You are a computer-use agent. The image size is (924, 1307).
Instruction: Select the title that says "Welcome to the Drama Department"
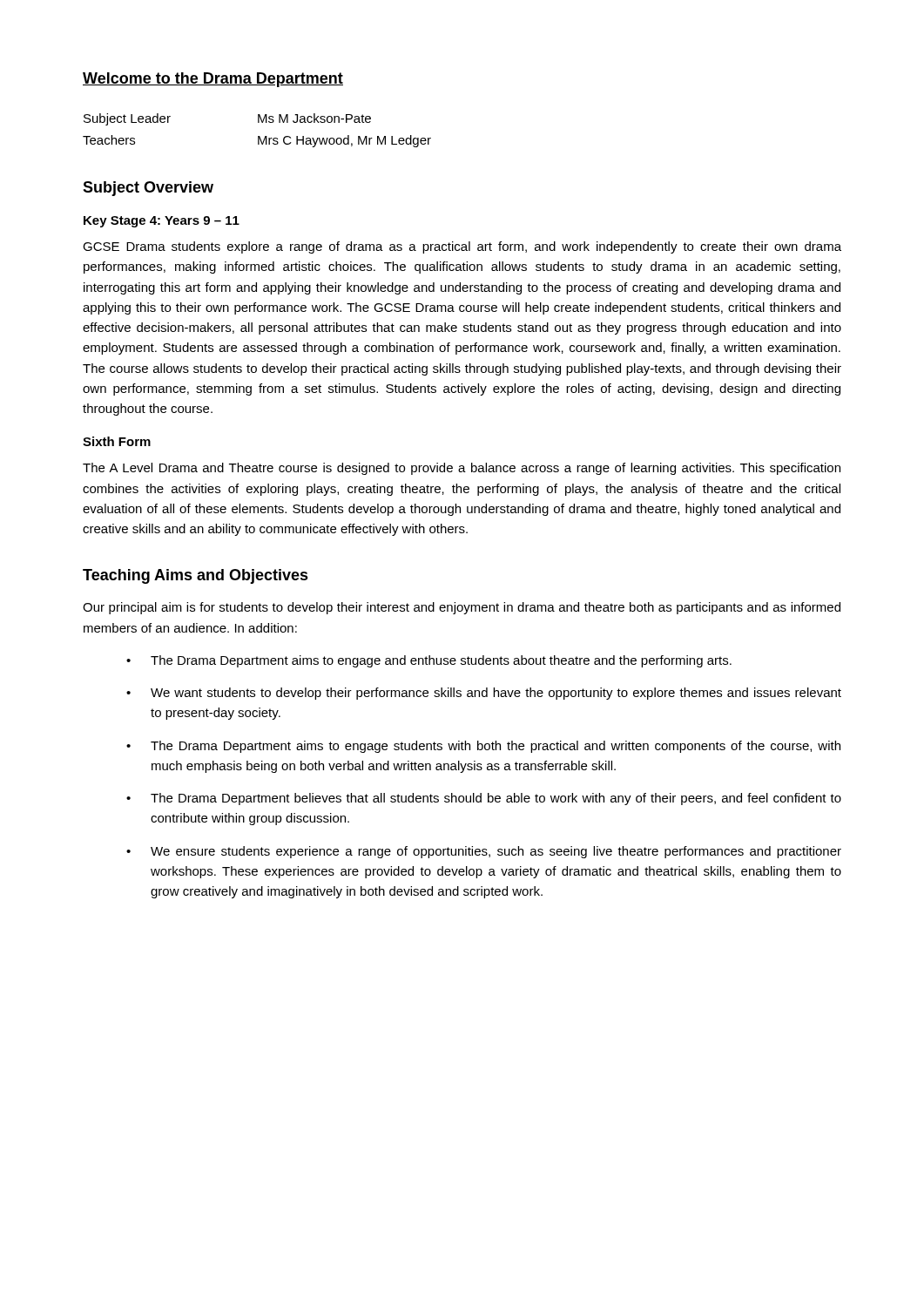pos(213,78)
